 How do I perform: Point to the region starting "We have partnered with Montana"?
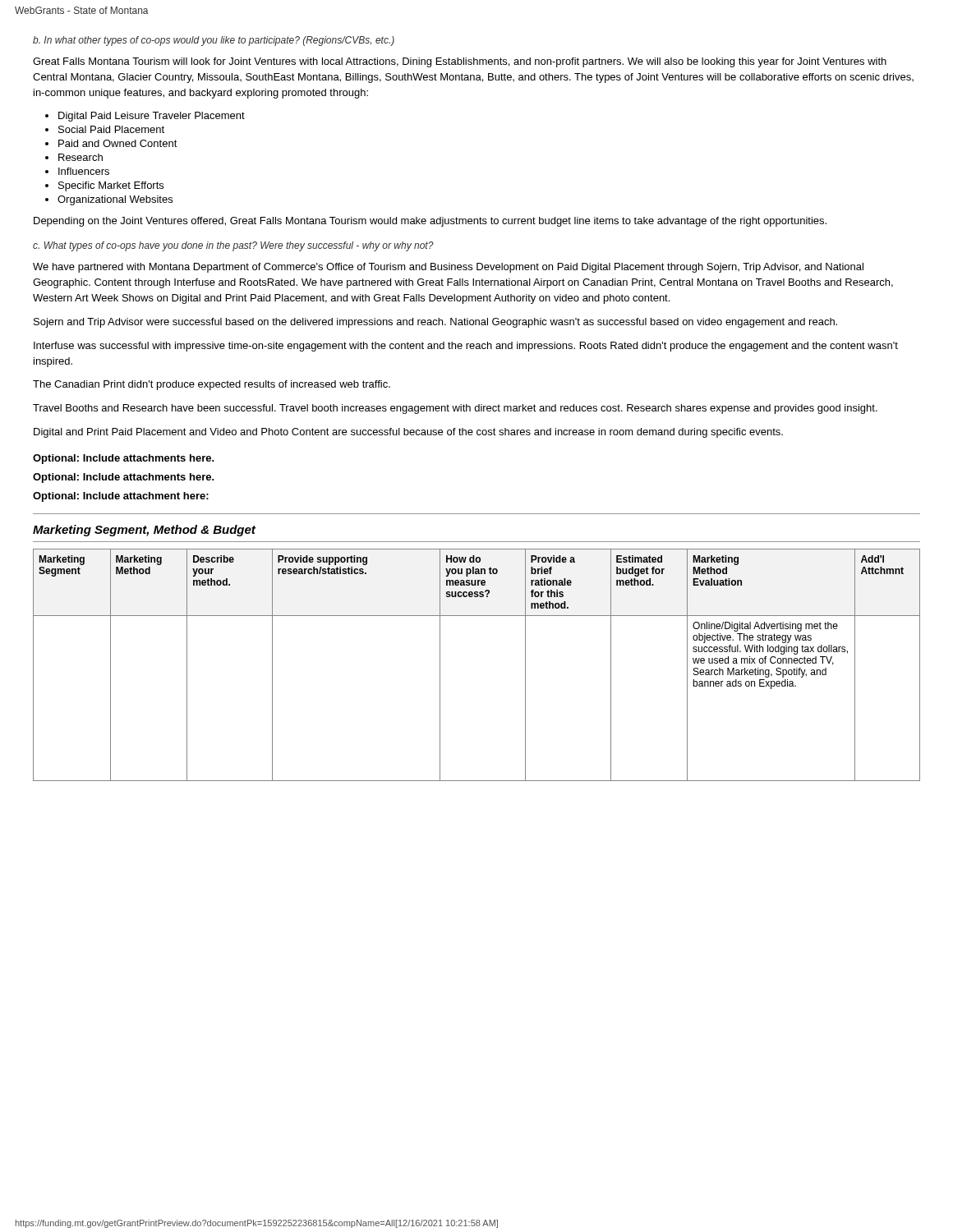[463, 282]
